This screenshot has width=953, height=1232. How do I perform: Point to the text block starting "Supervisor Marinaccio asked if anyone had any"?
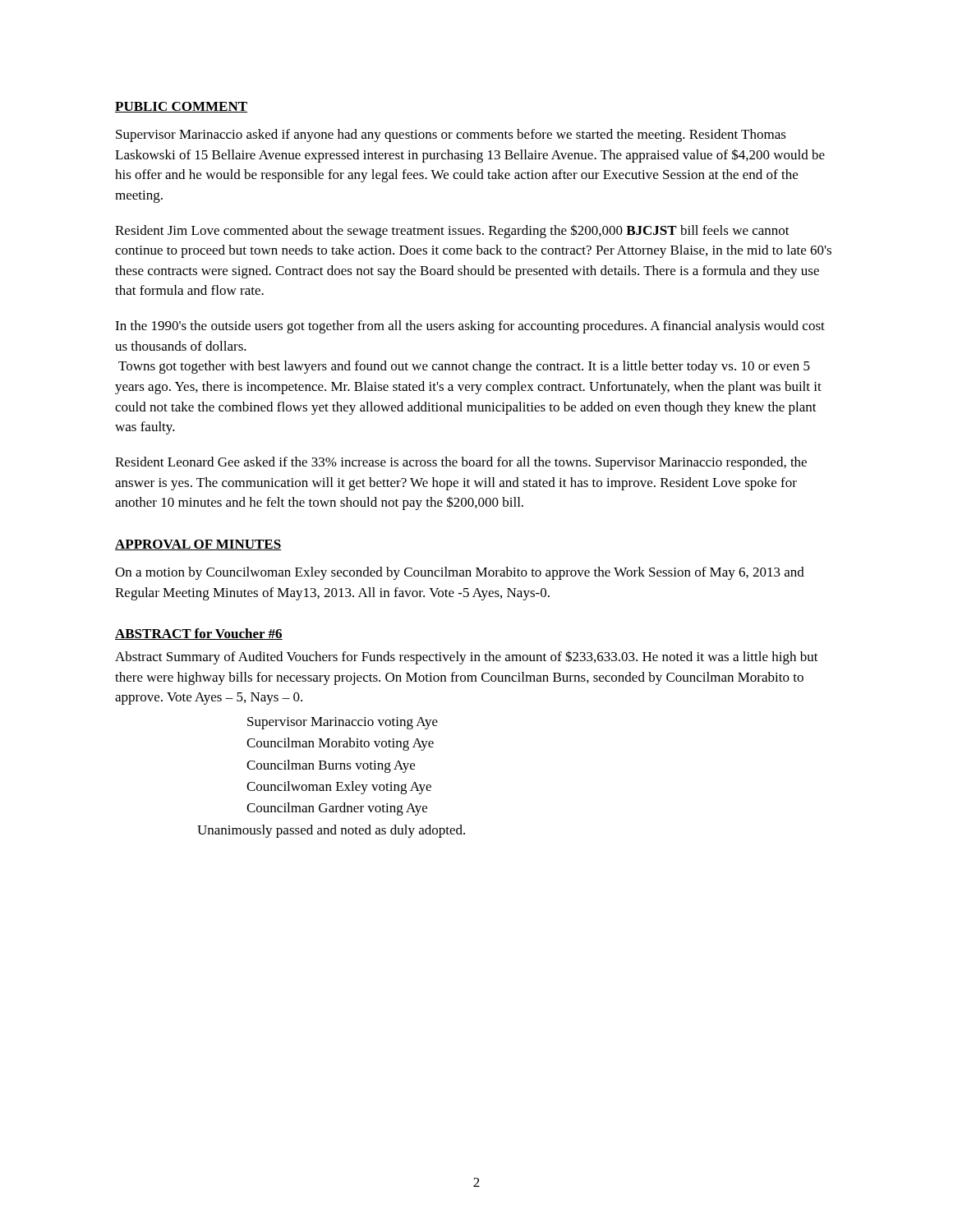[470, 165]
